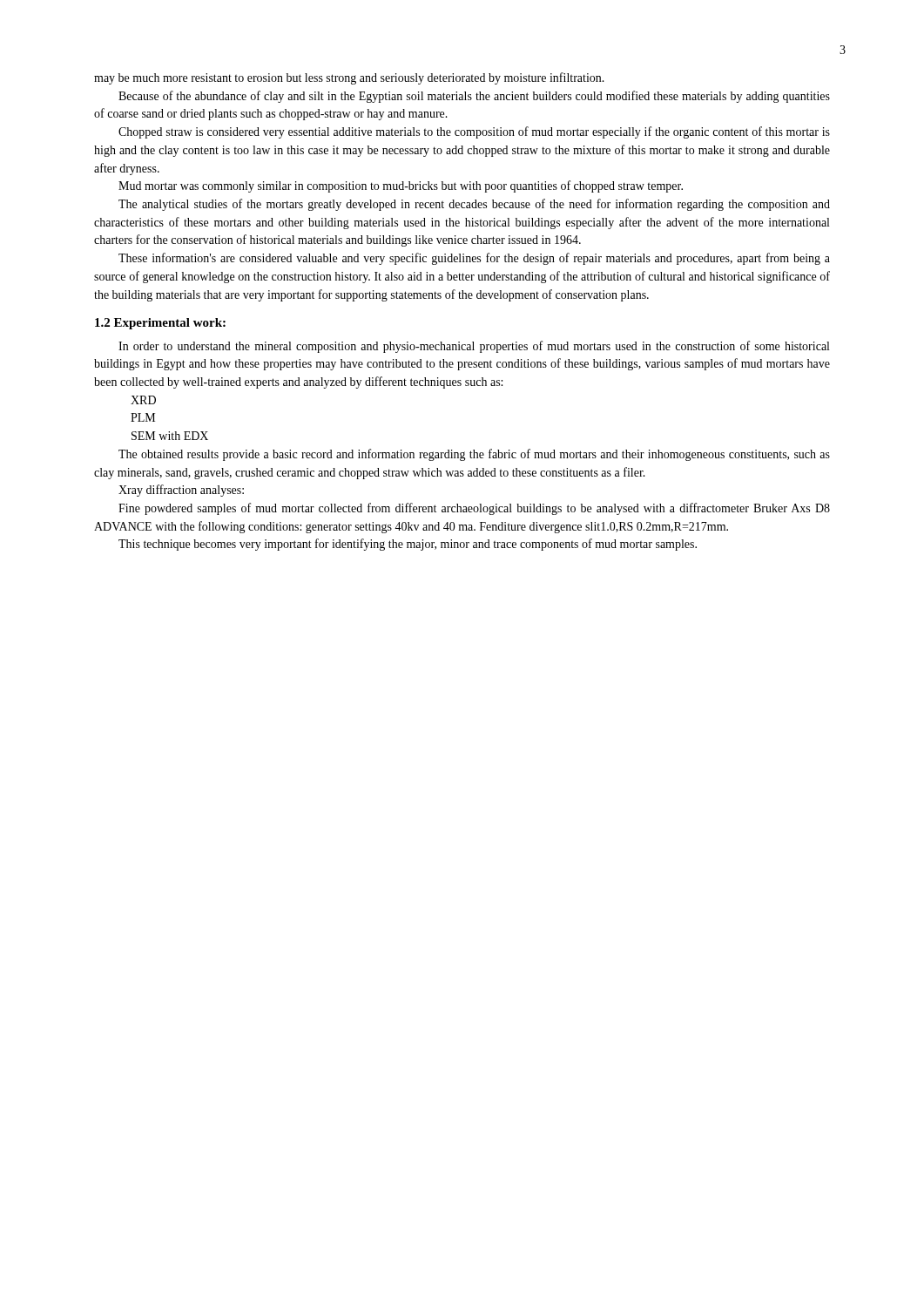Select the text block that says "The analytical studies of the mortars greatly"

462,223
